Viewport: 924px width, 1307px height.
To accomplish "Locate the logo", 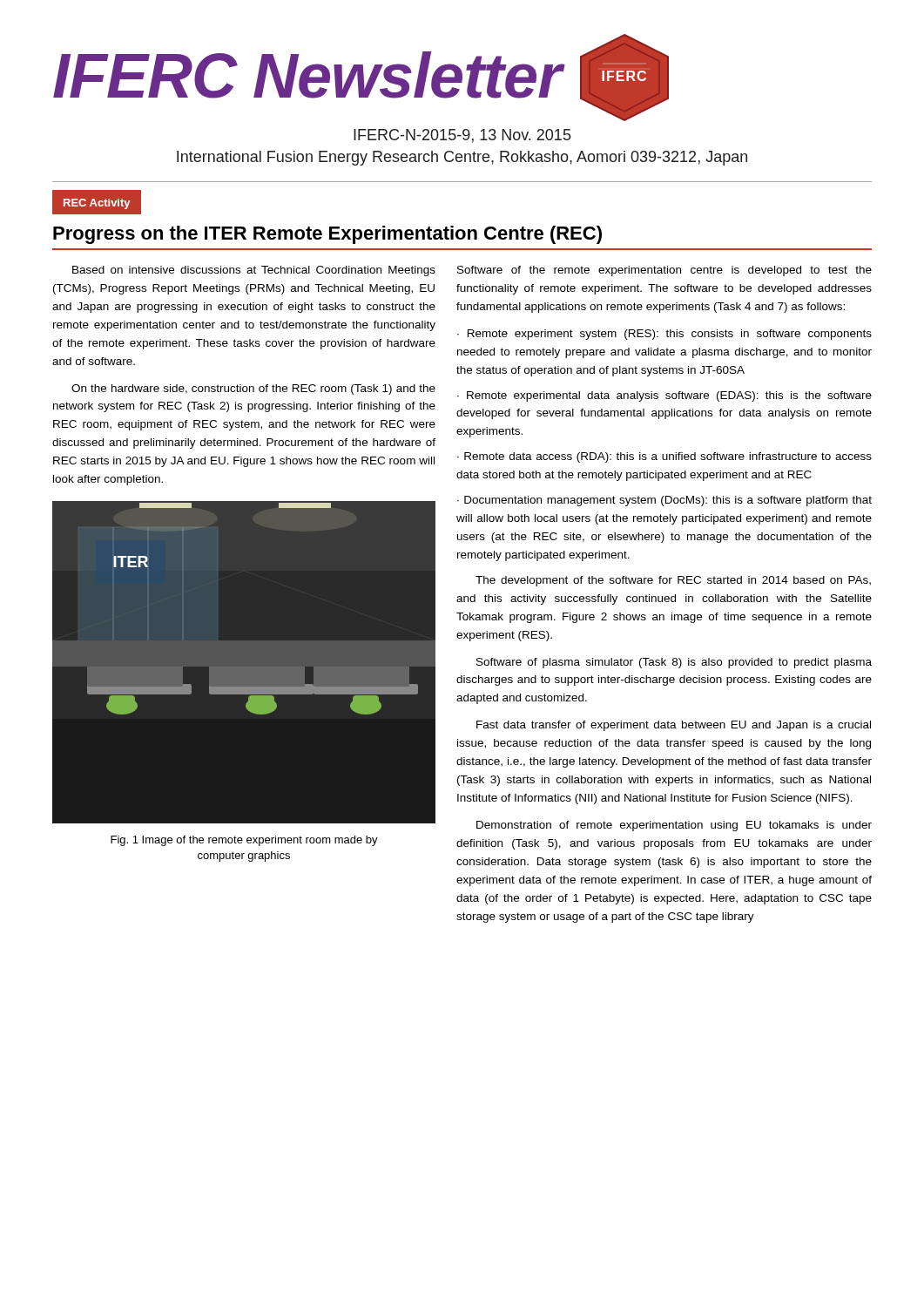I will (x=625, y=78).
